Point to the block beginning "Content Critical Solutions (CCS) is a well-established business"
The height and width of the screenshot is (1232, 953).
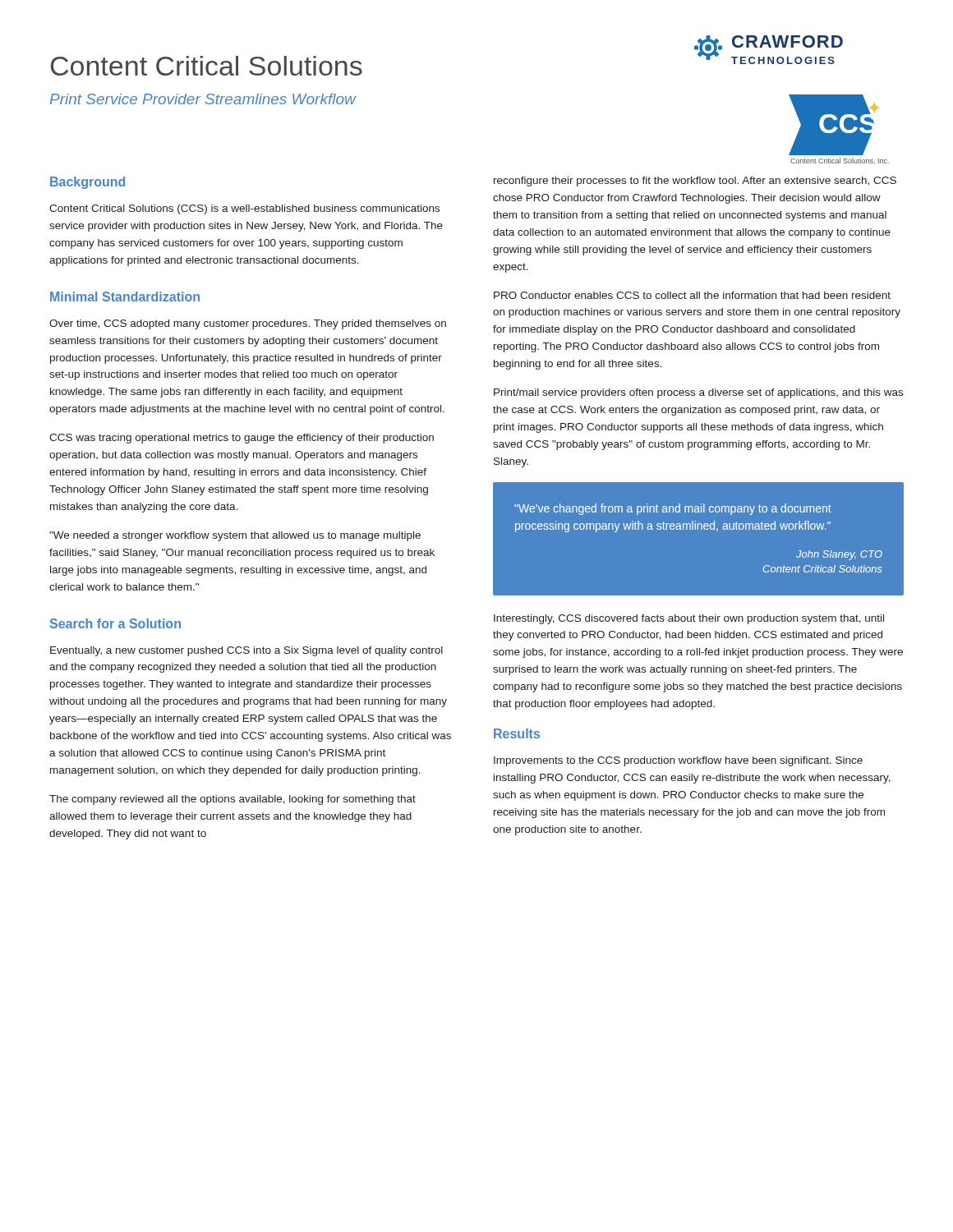pyautogui.click(x=246, y=234)
